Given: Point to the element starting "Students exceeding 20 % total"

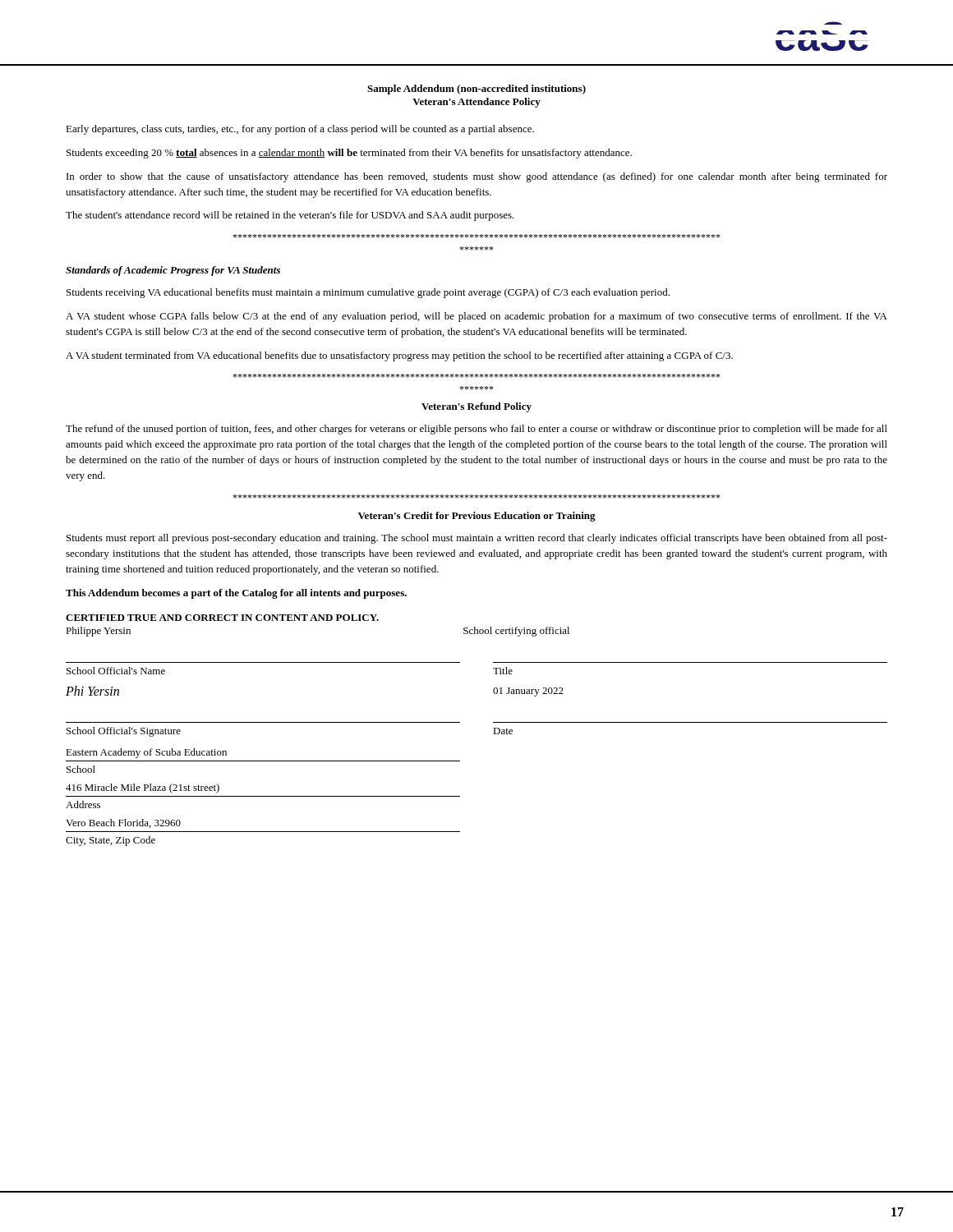Looking at the screenshot, I should [349, 152].
